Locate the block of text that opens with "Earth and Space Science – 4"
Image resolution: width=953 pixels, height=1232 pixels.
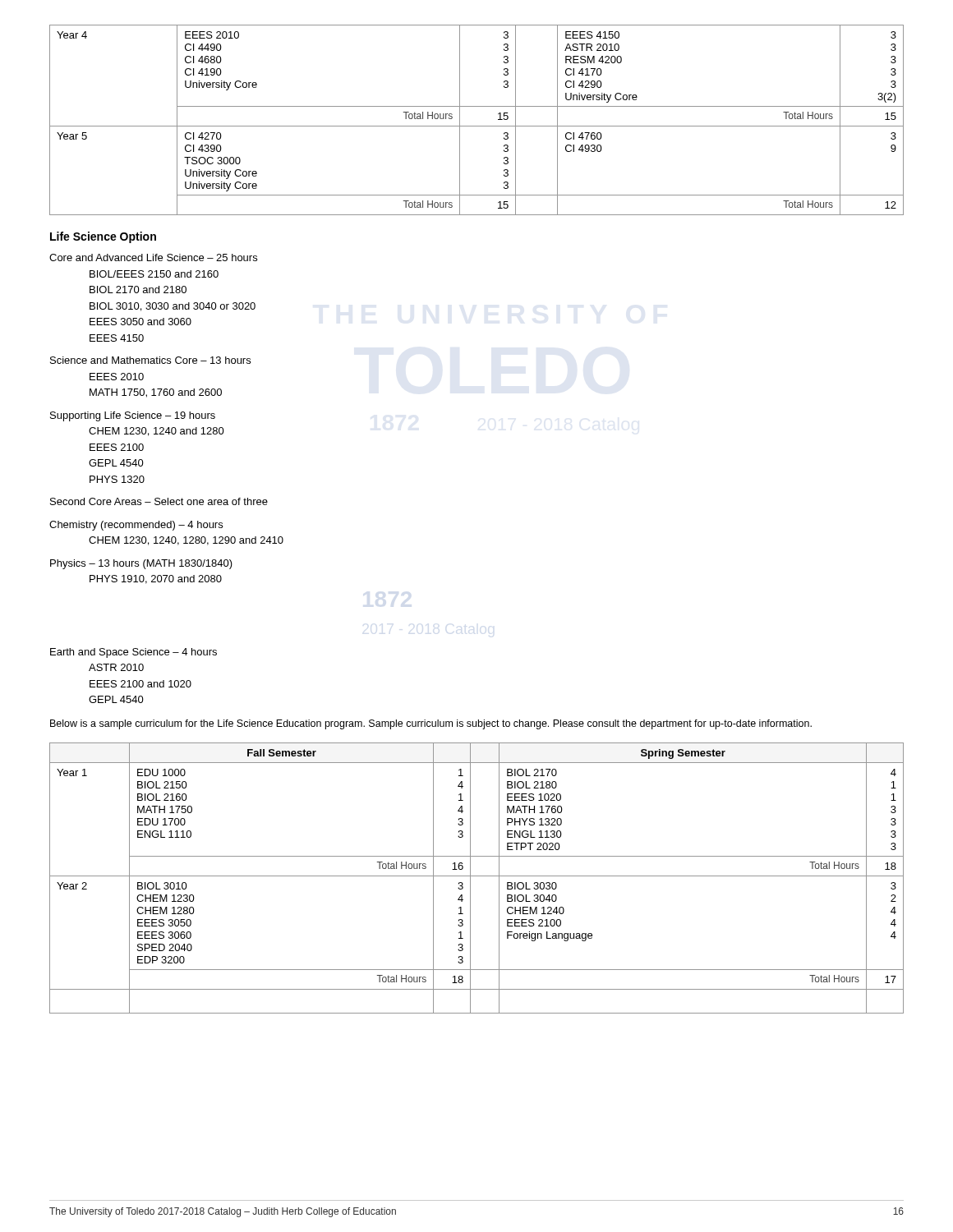(x=134, y=653)
